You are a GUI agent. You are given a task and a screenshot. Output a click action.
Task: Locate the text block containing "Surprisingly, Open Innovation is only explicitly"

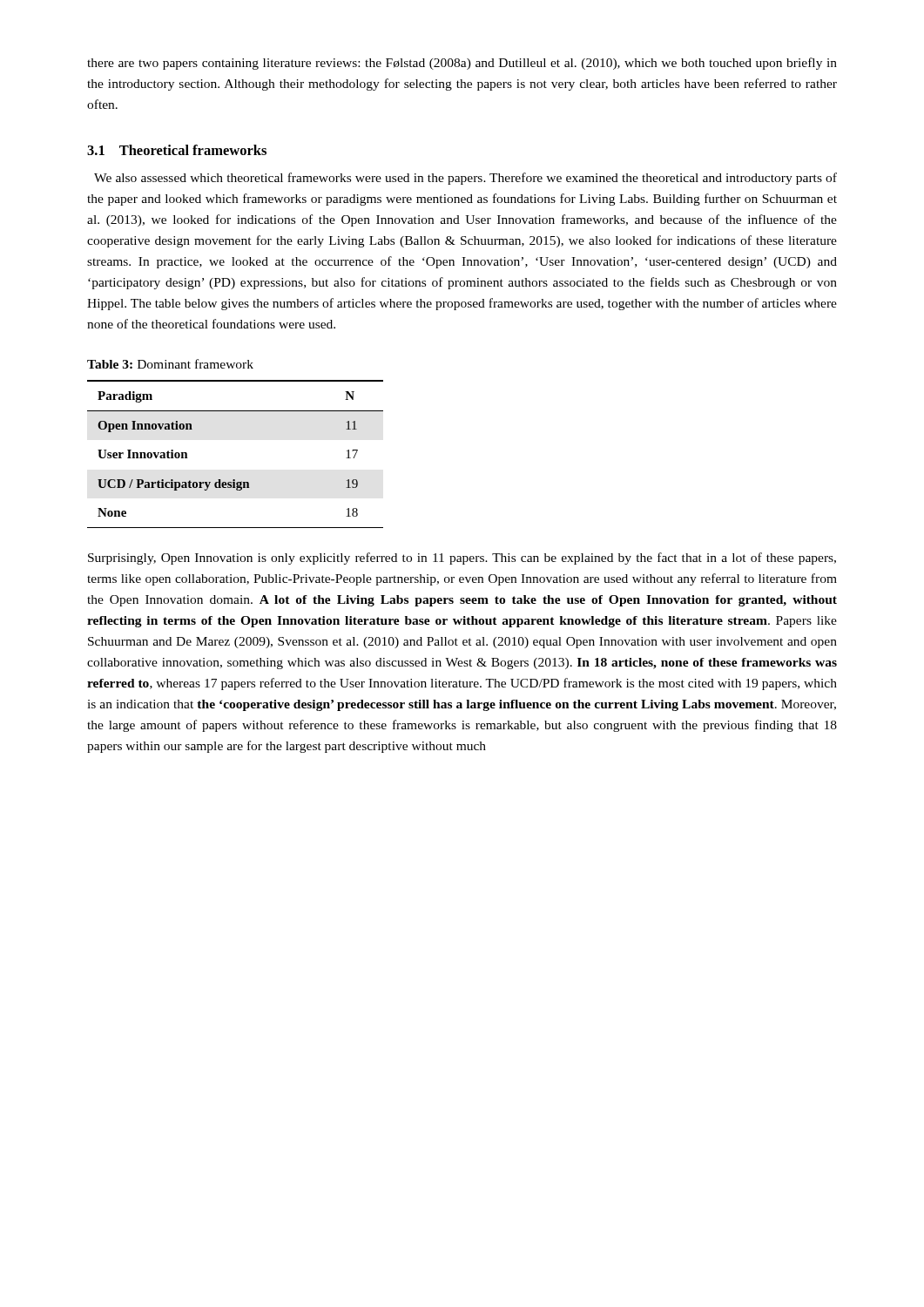click(x=462, y=652)
